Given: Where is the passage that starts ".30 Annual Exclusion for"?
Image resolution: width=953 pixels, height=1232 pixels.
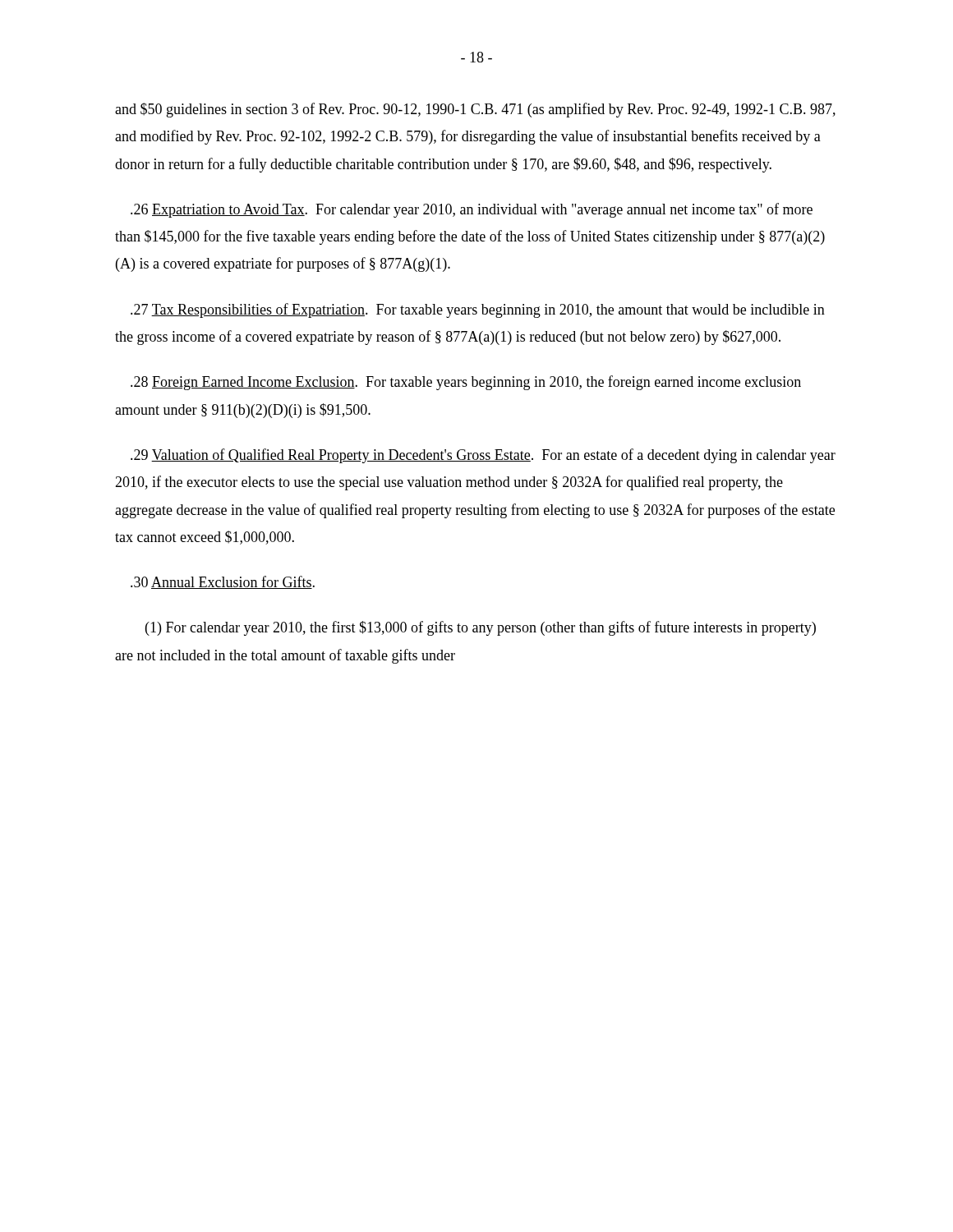Looking at the screenshot, I should pyautogui.click(x=215, y=582).
